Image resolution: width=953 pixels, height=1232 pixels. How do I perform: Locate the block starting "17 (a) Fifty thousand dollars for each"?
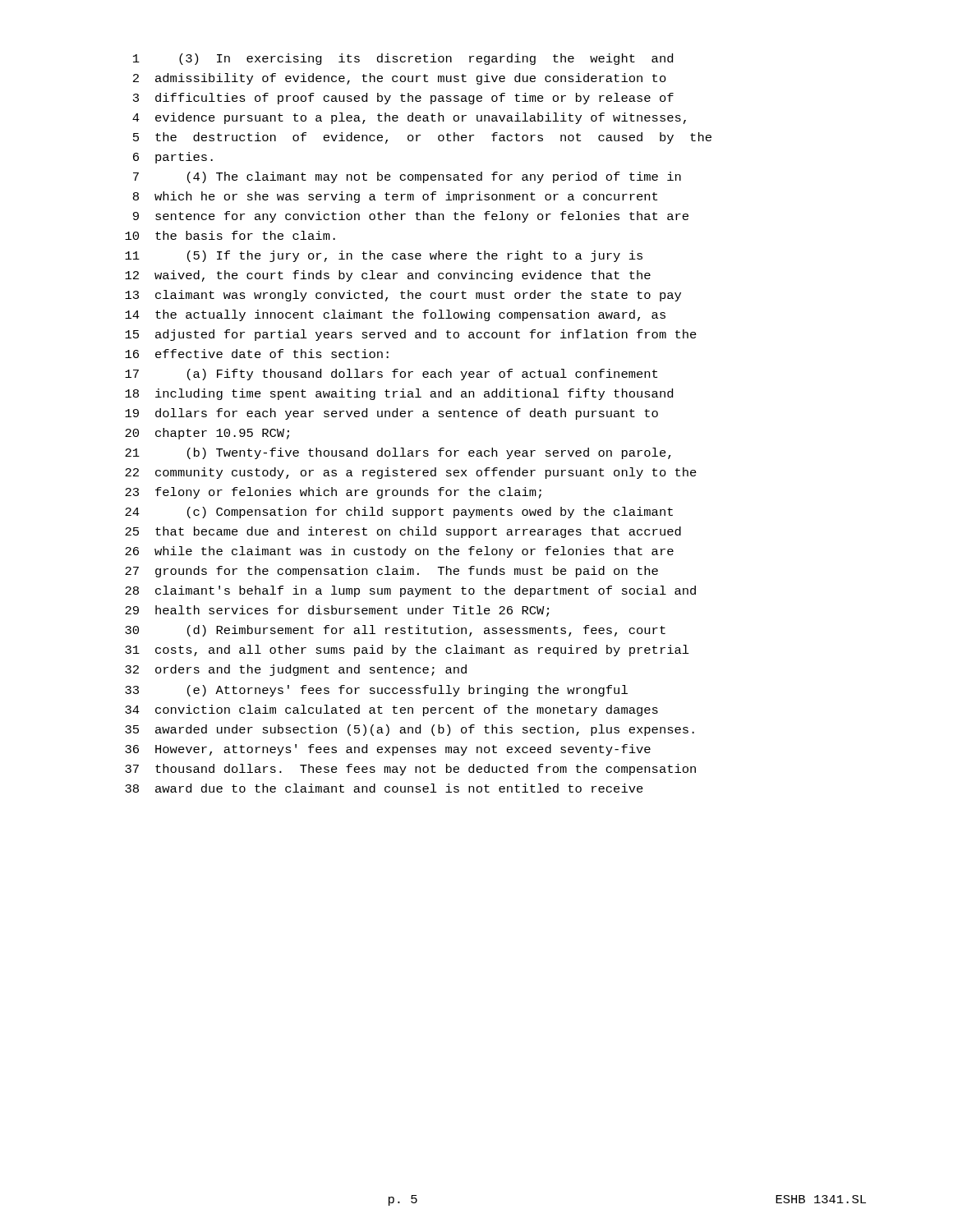click(x=497, y=404)
